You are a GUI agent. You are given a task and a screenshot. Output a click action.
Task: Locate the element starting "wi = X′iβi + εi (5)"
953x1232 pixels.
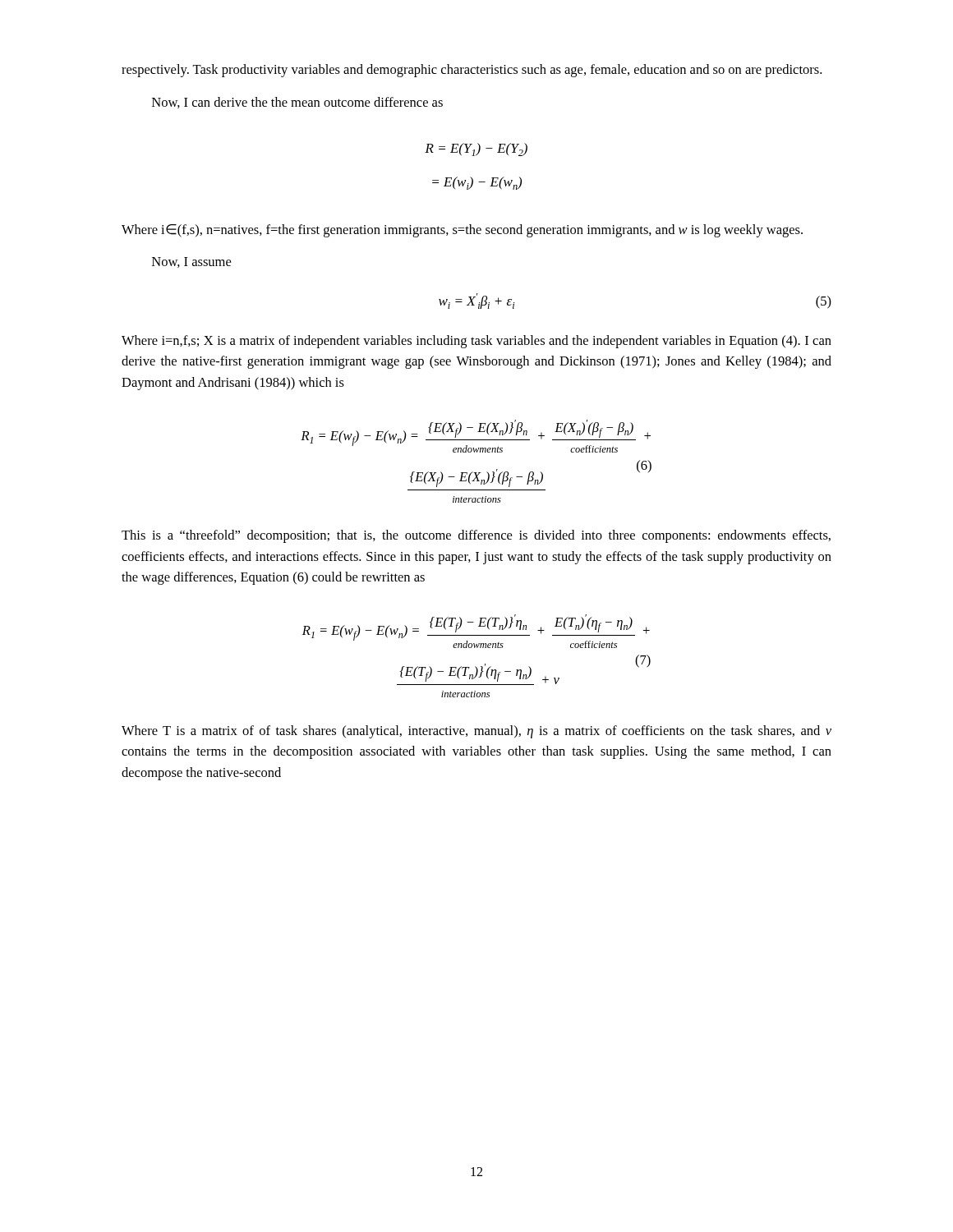pos(471,301)
